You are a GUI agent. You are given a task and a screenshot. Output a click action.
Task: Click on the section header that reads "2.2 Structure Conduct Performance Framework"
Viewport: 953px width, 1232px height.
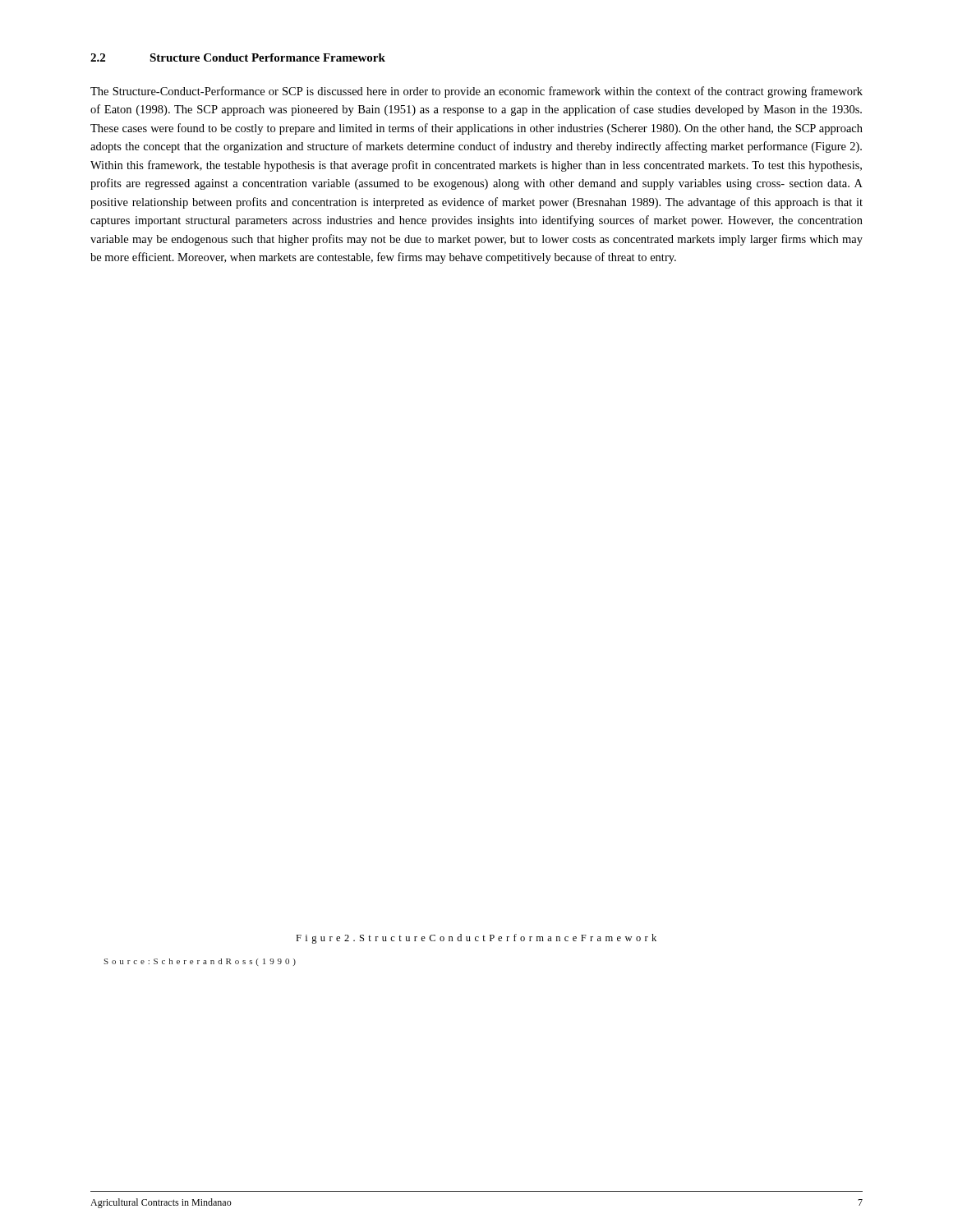(239, 56)
